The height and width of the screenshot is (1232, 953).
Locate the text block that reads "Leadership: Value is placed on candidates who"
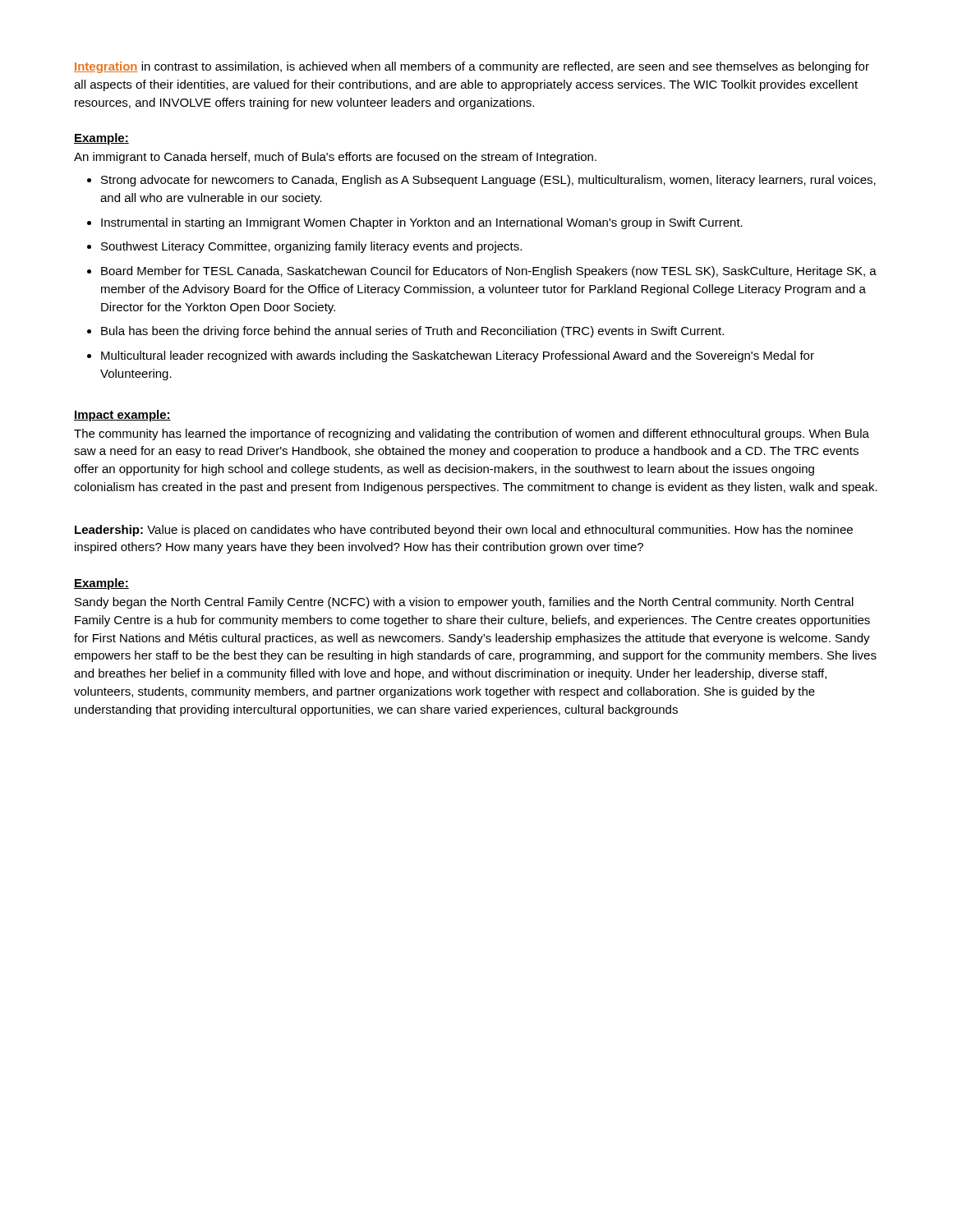click(476, 538)
